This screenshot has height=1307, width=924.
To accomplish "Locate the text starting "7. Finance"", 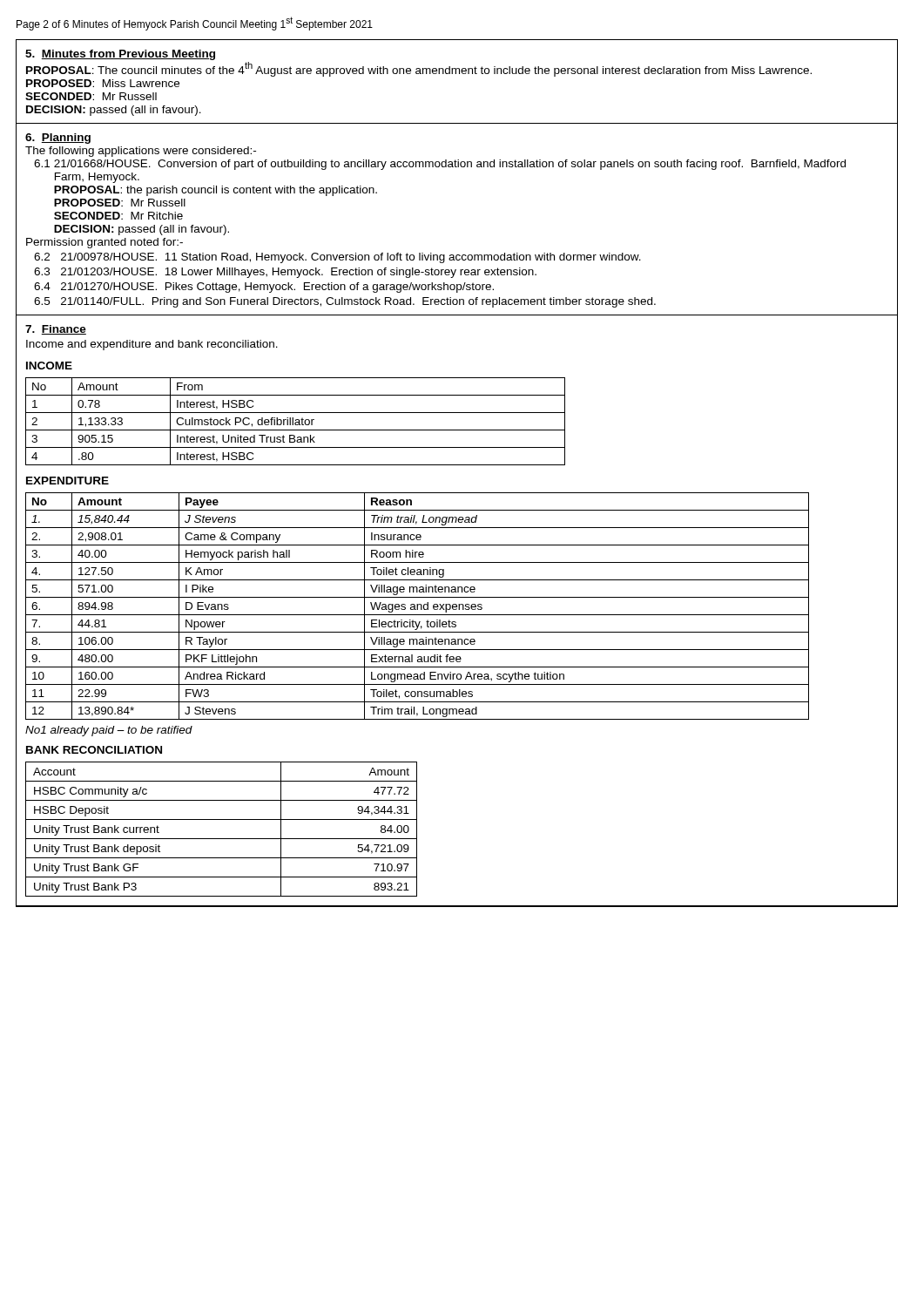I will click(x=56, y=328).
